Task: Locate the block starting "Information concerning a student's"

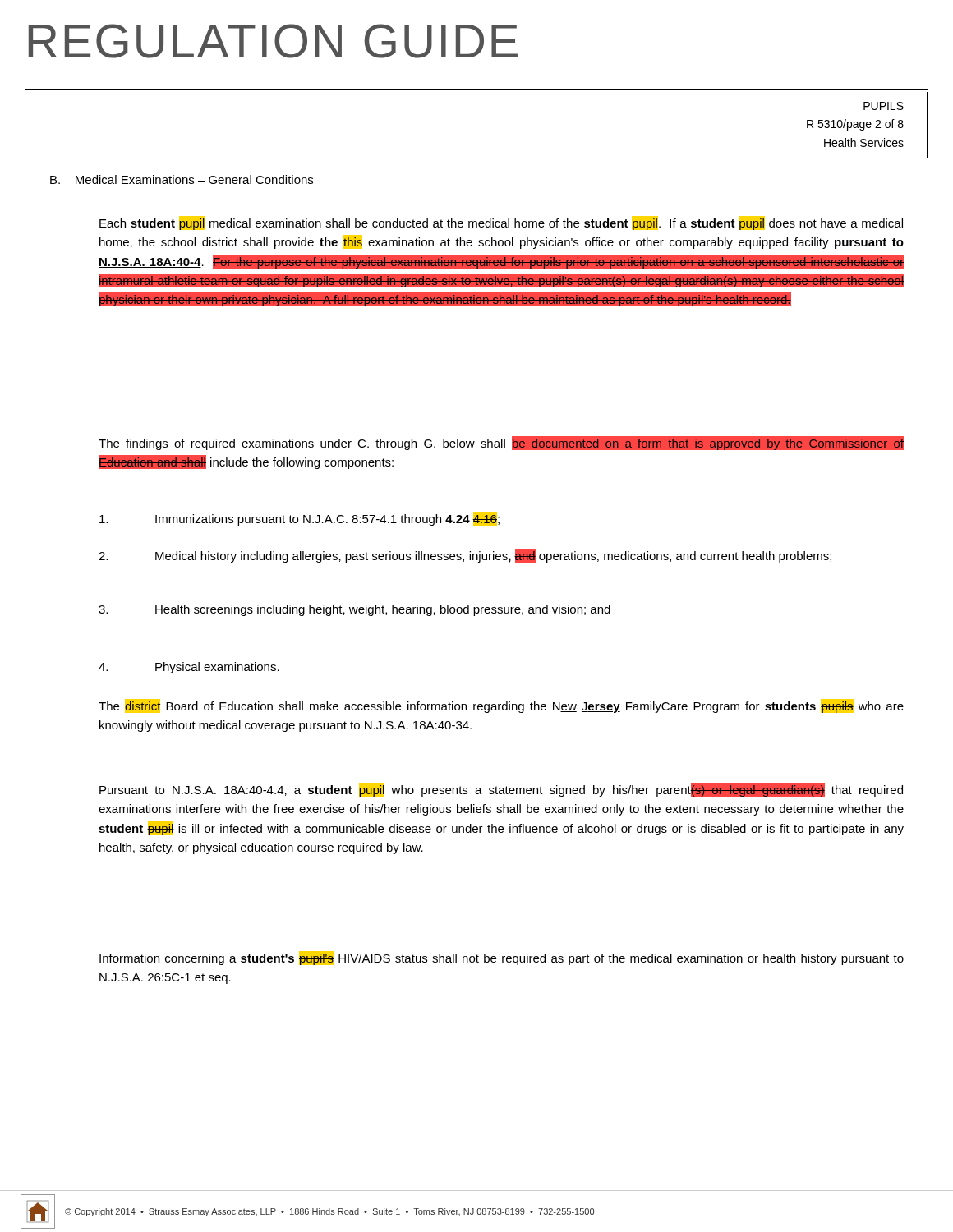Action: point(501,968)
